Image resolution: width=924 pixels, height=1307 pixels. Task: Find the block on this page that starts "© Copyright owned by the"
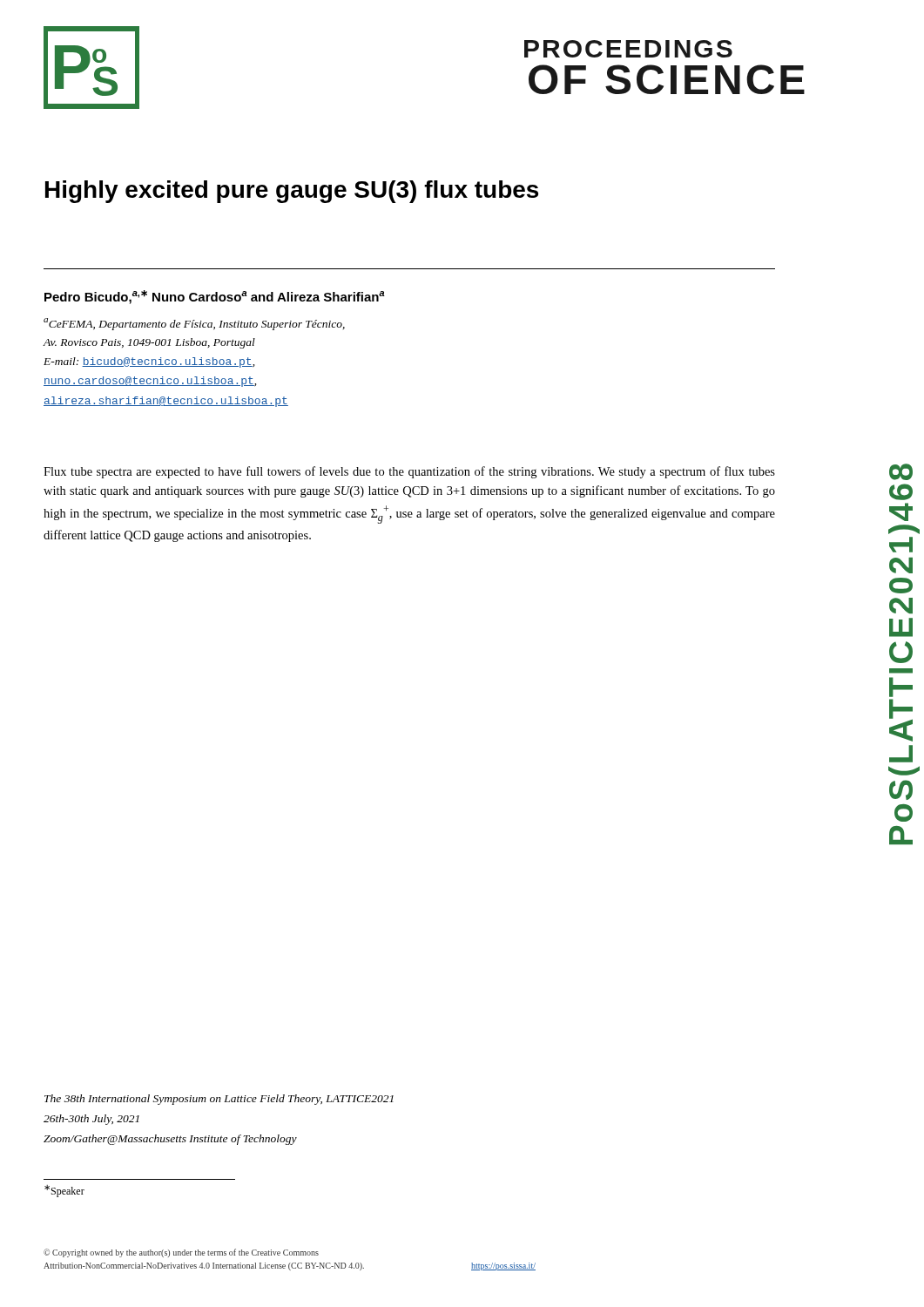tap(348, 1259)
